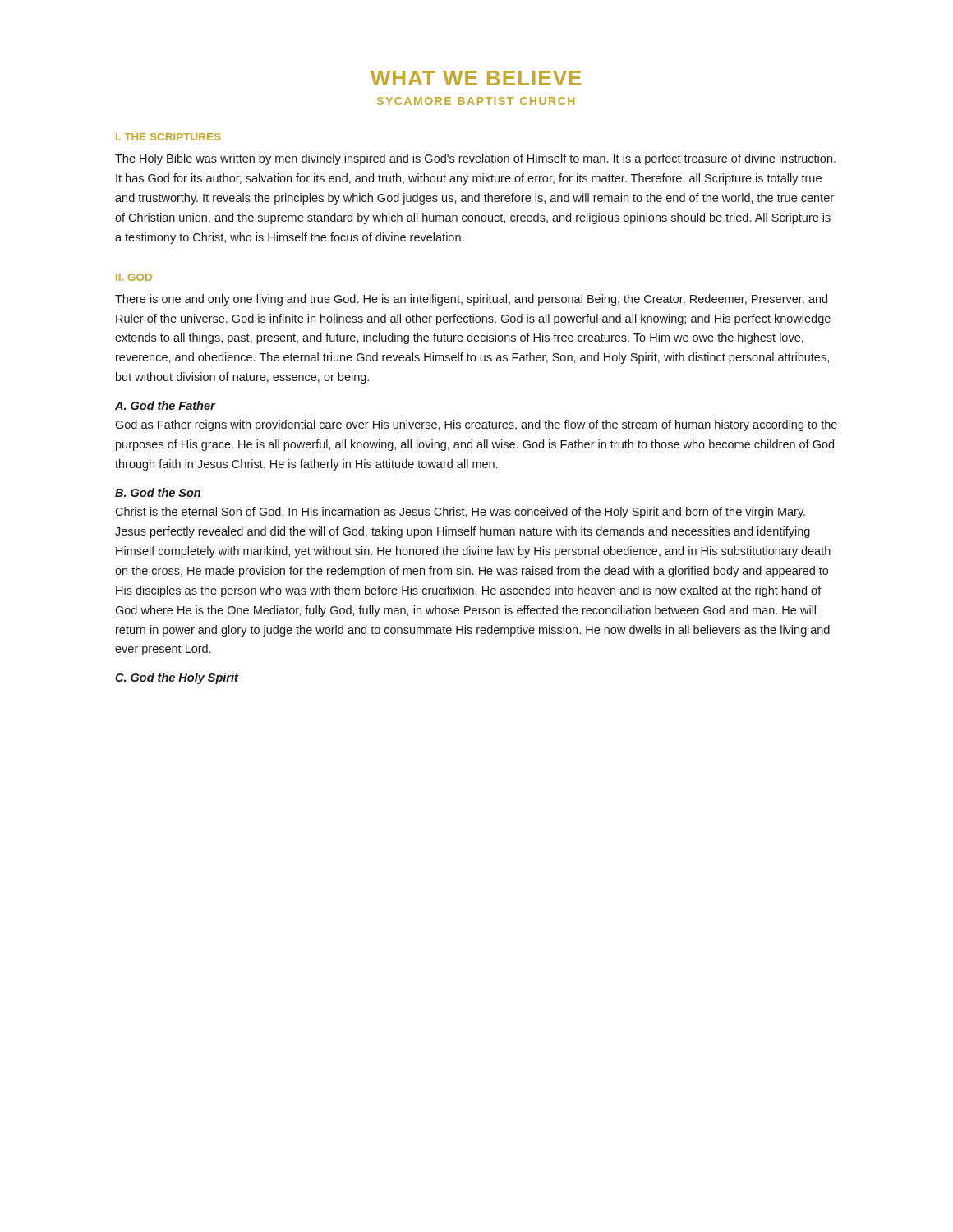953x1232 pixels.
Task: Select the text block containing "There is one and only one living"
Action: 473,338
